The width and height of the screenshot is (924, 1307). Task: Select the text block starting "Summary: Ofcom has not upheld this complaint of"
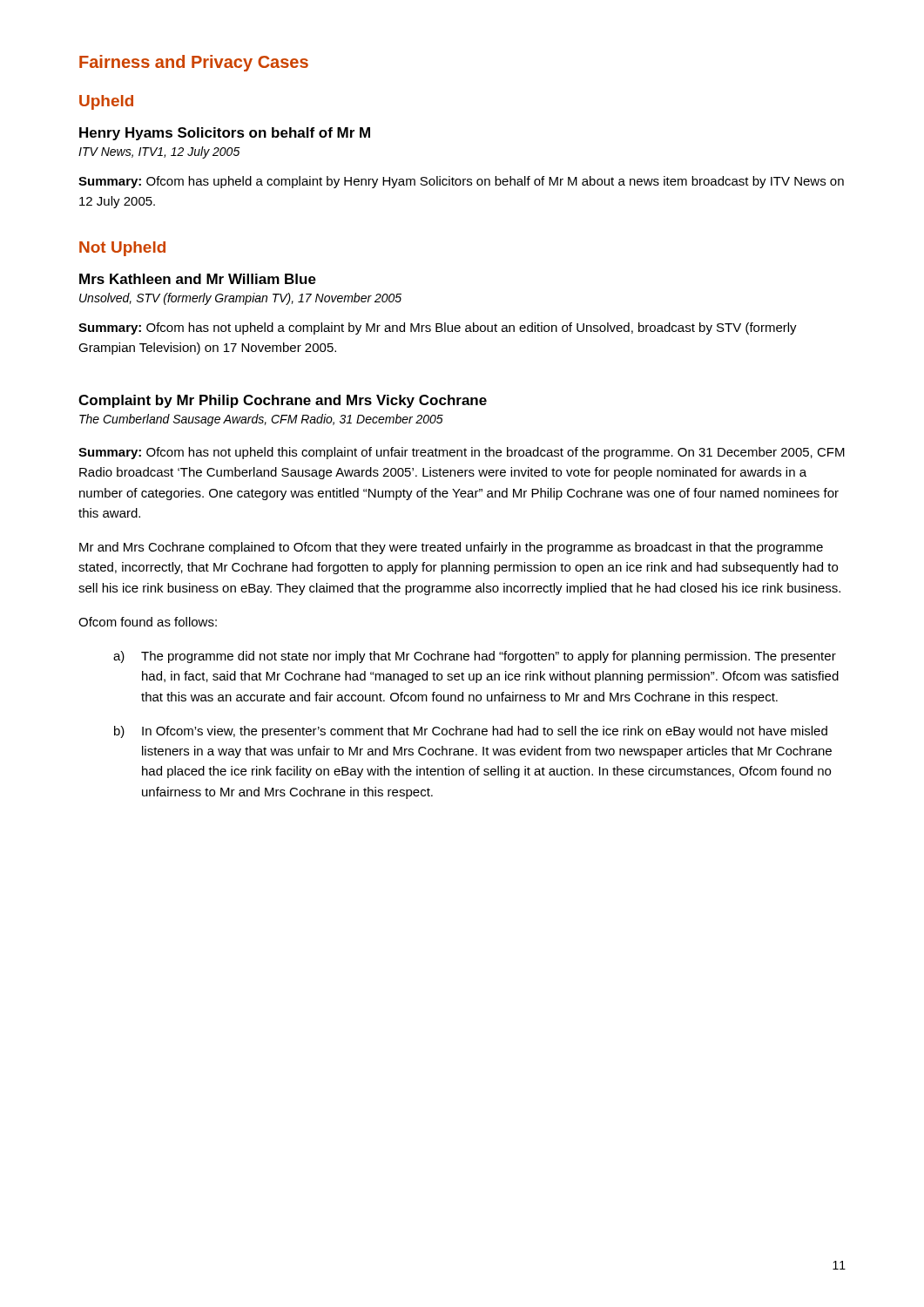(x=462, y=482)
